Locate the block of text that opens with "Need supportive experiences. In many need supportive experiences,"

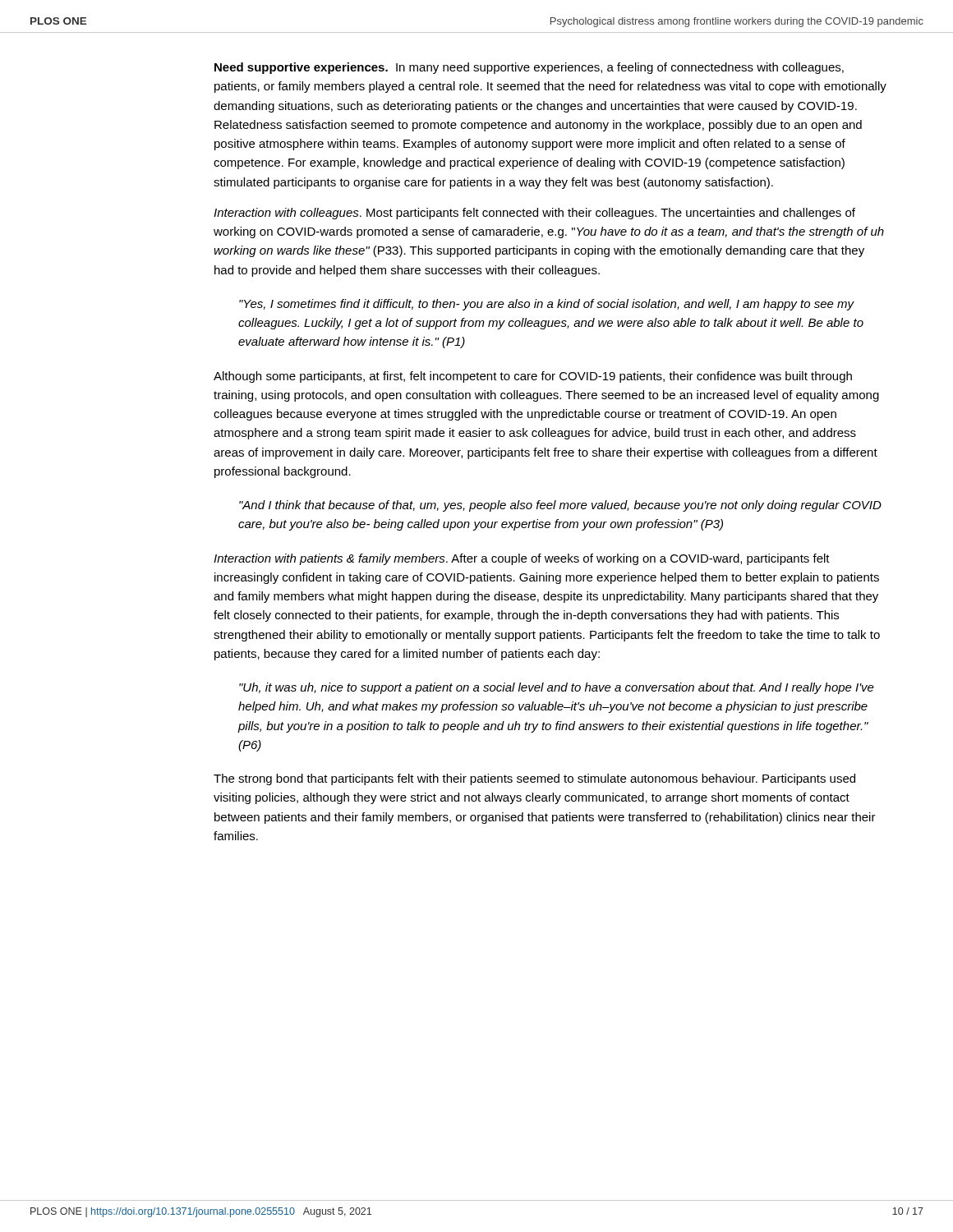550,124
